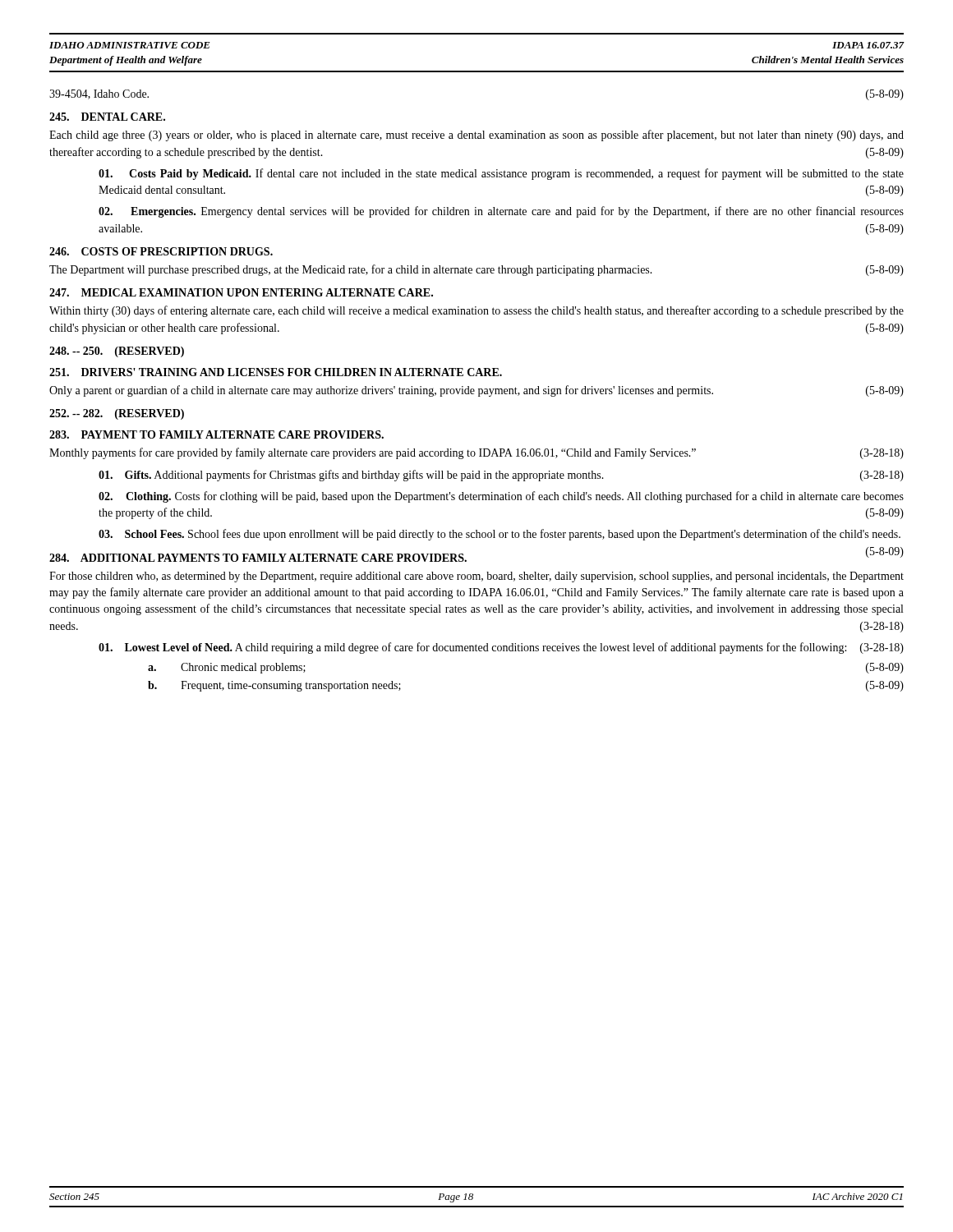Navigate to the text starting "39-4504, Idaho Code.(5-8-09)"
953x1232 pixels.
tap(101, 95)
